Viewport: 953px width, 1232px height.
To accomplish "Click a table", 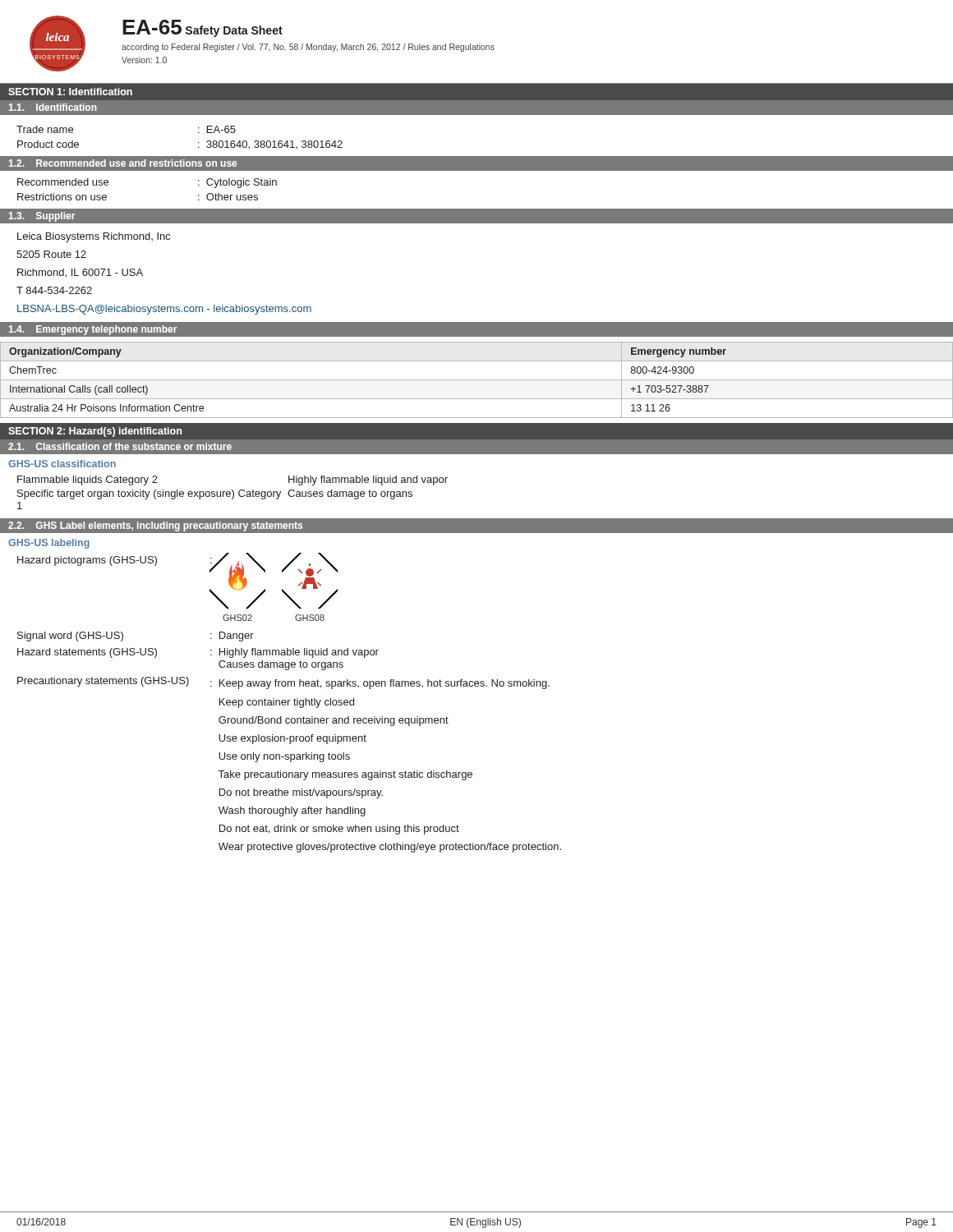I will click(x=476, y=380).
